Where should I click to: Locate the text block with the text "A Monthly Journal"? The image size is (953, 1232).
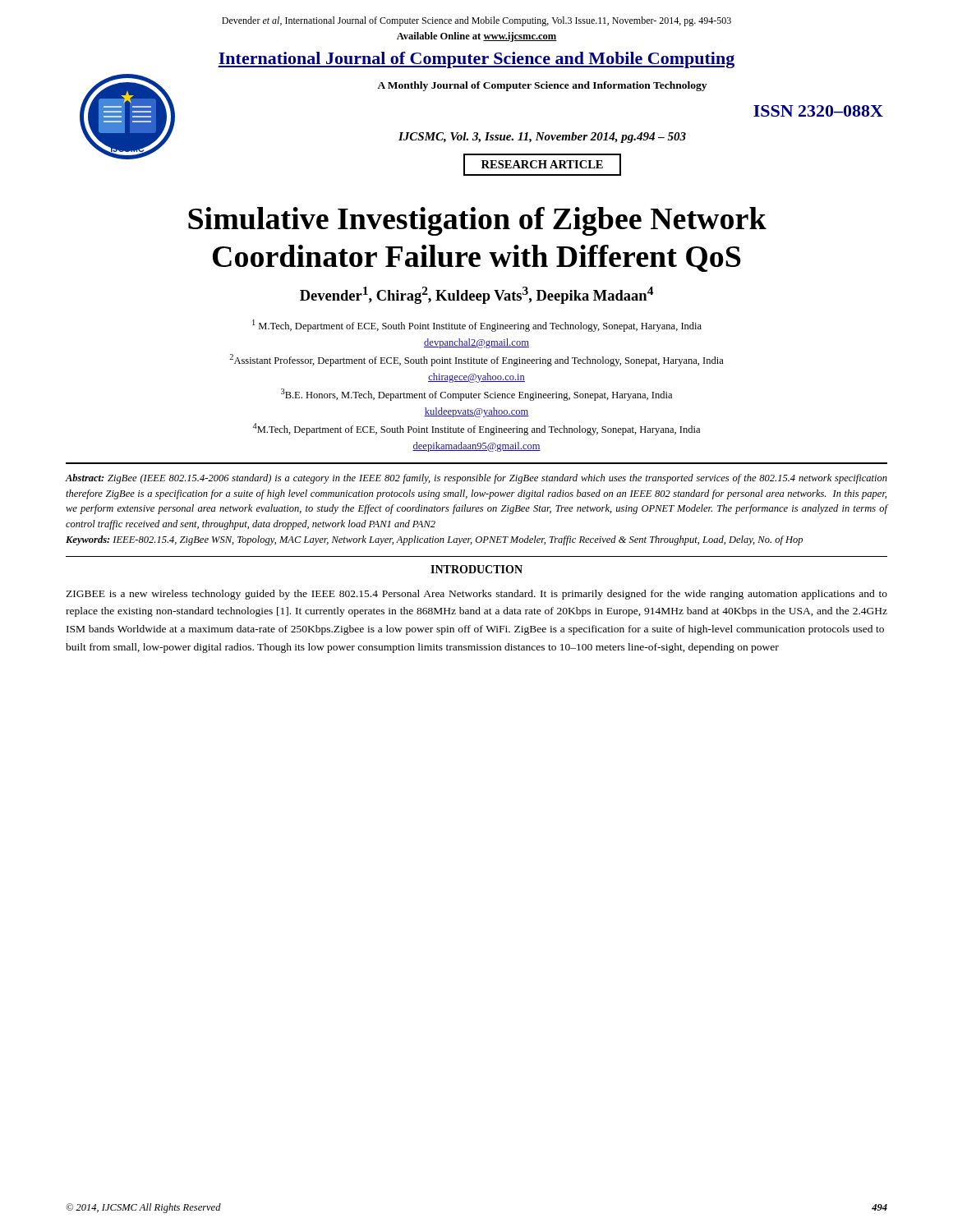542,85
